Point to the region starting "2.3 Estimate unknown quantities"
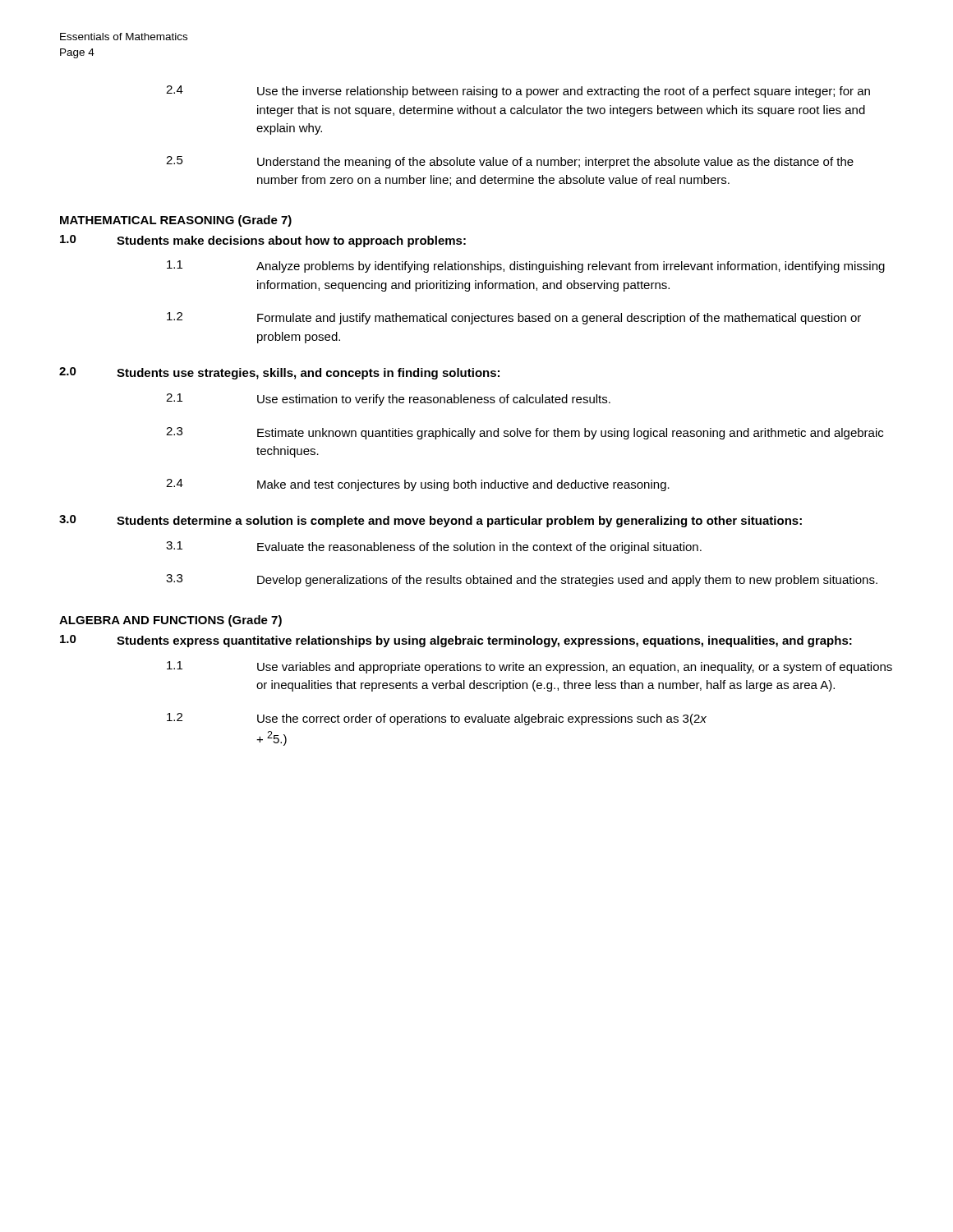 476,442
